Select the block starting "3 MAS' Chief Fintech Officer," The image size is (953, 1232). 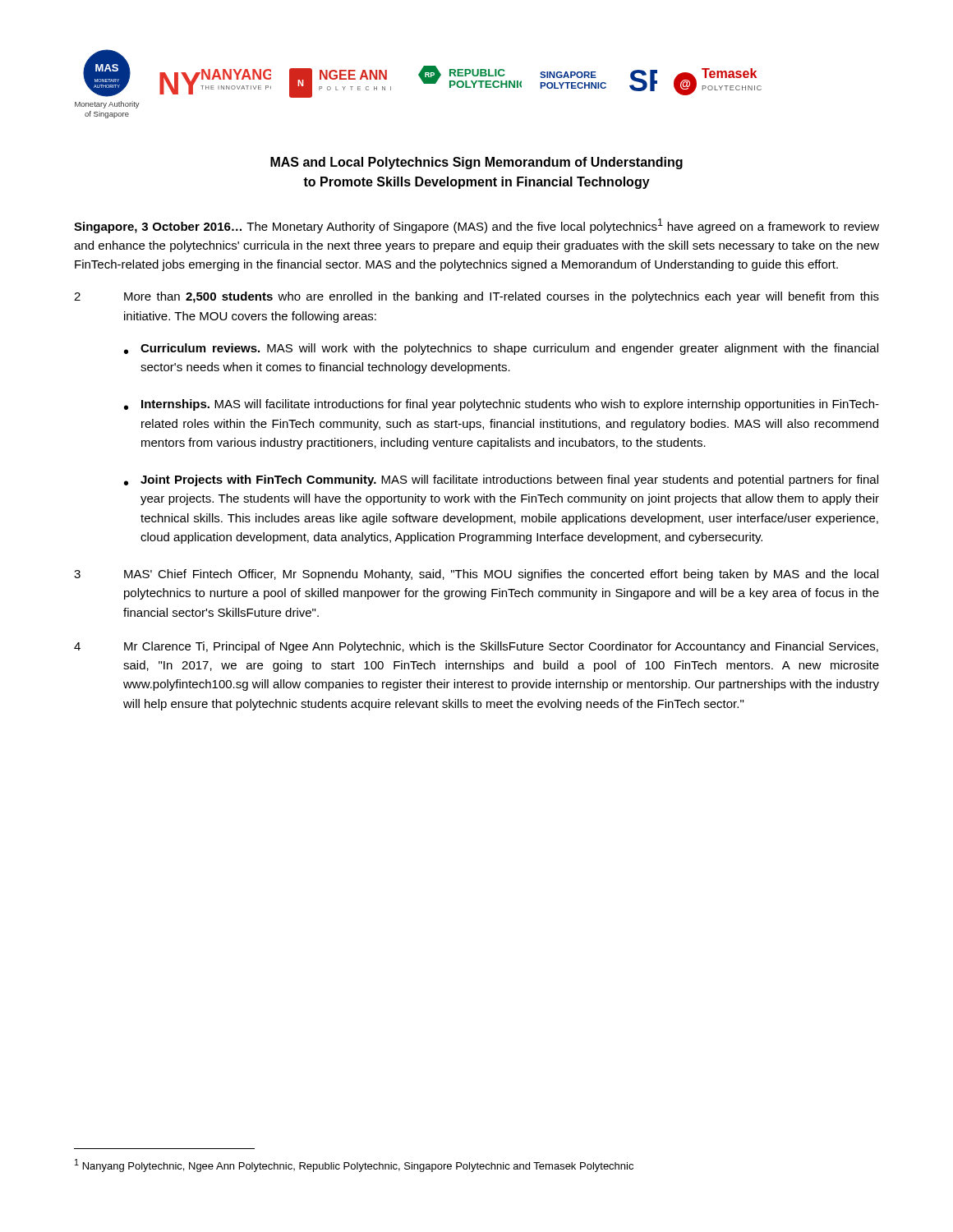476,593
